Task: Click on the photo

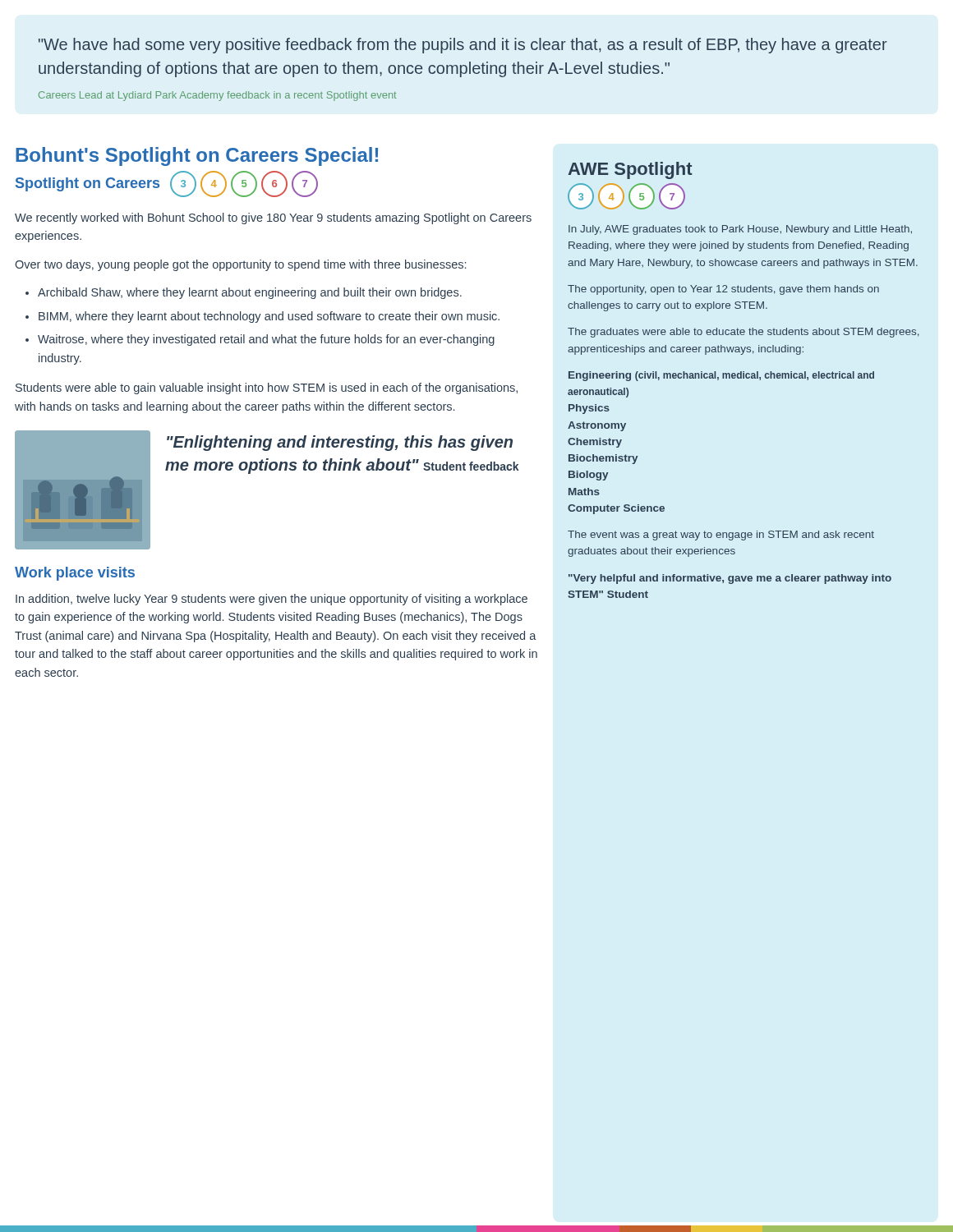Action: [83, 490]
